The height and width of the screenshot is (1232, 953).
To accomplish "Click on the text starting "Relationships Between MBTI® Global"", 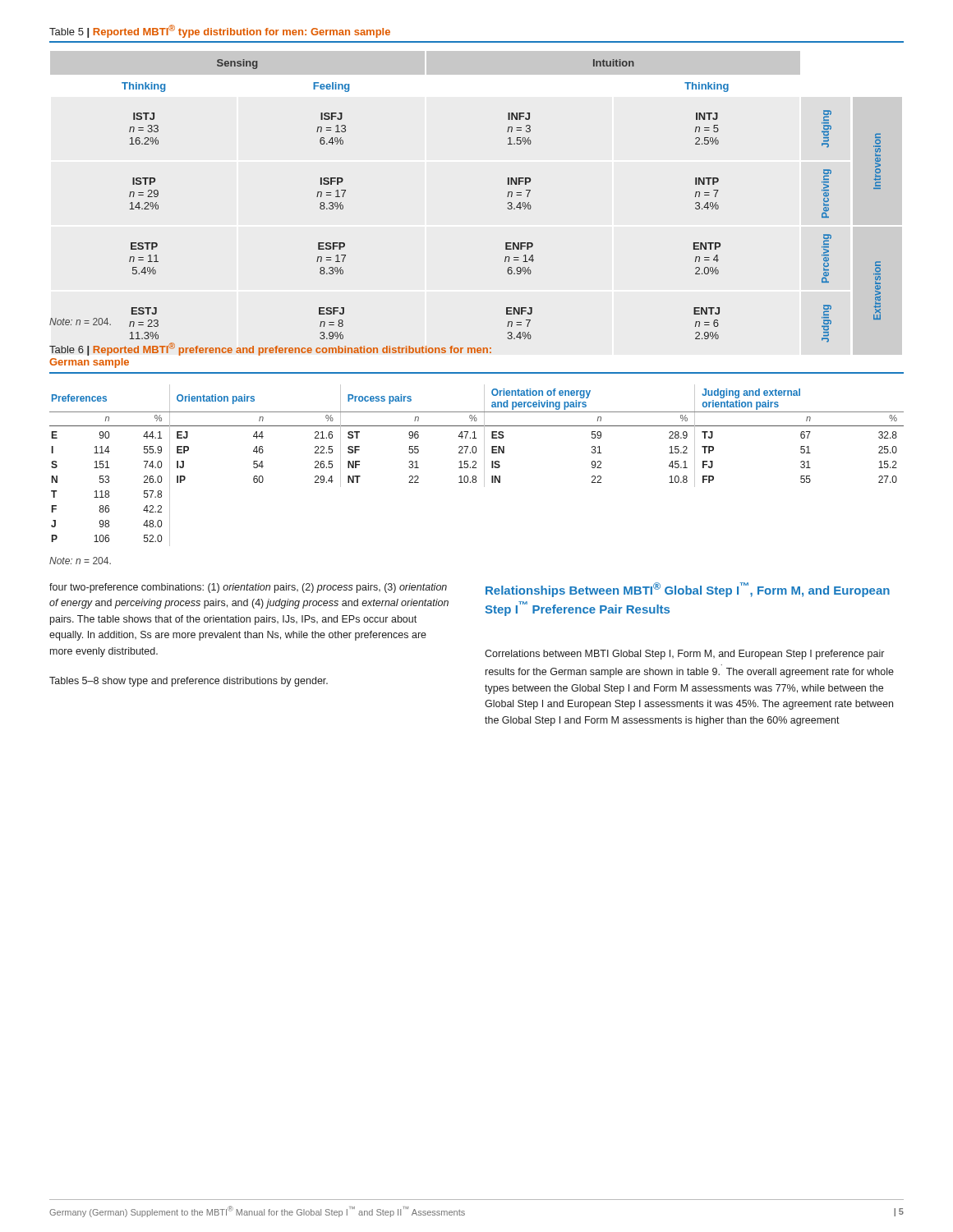I will pyautogui.click(x=694, y=598).
